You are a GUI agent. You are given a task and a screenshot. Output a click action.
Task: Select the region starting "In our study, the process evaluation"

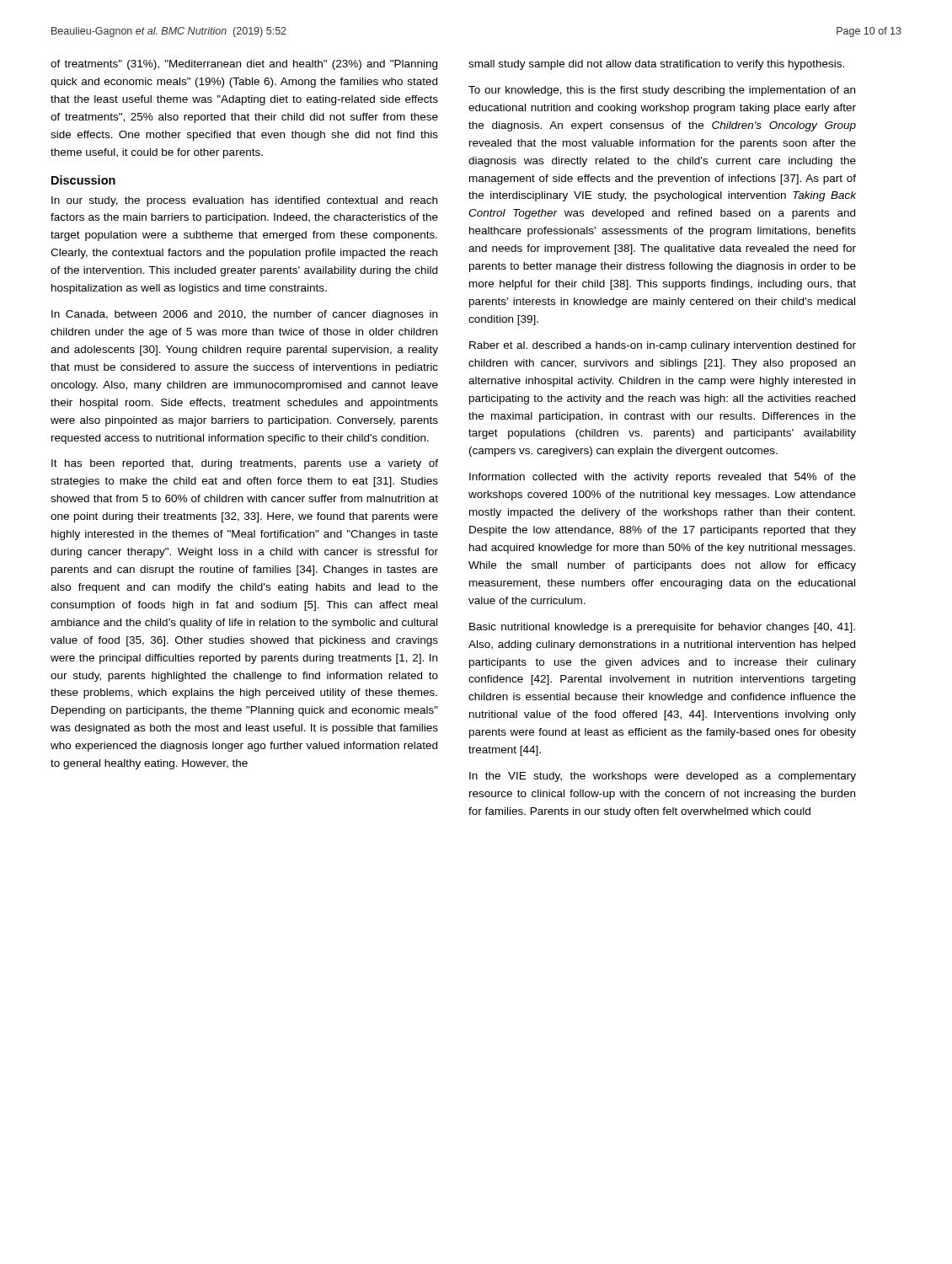point(244,482)
